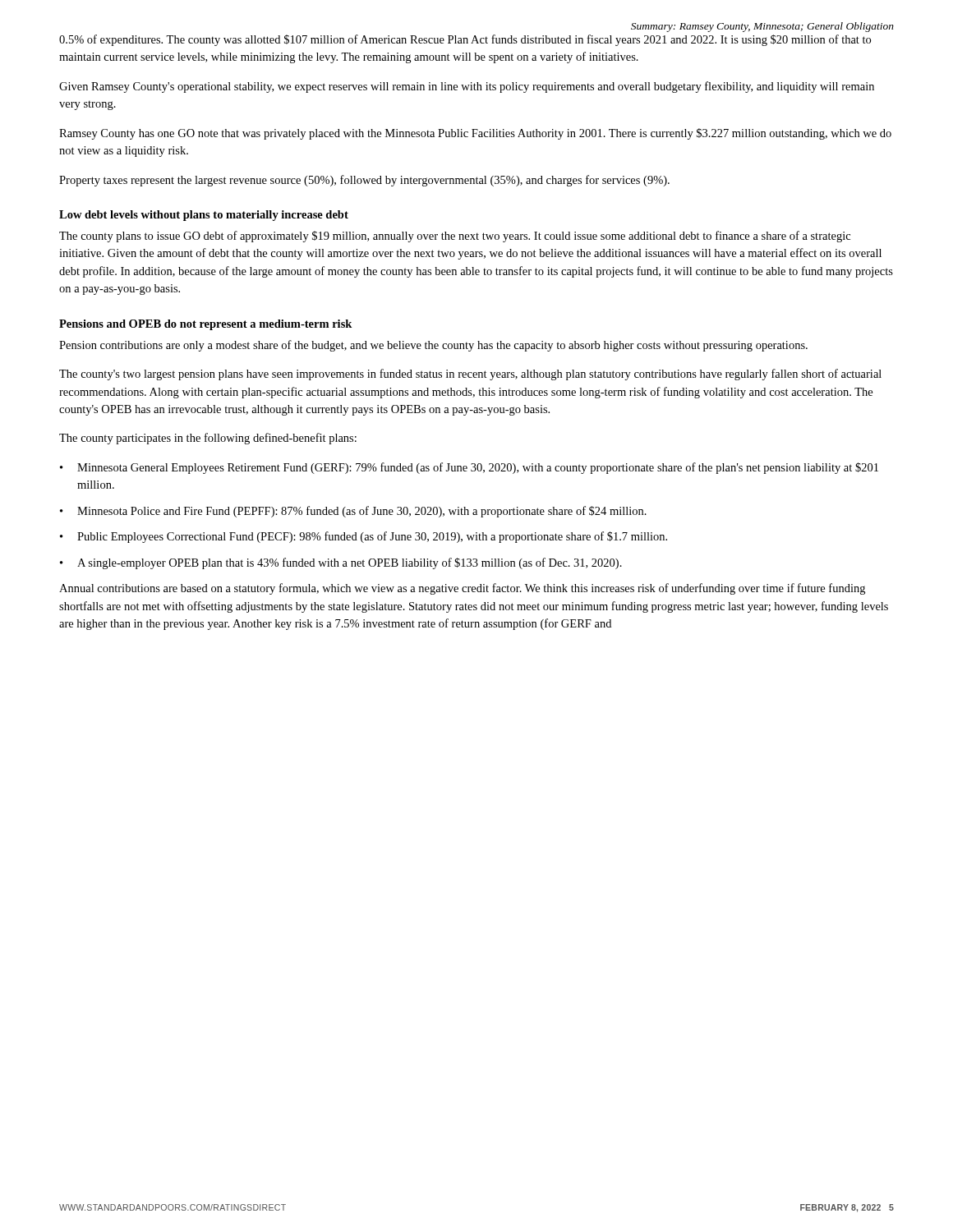Screen dimensions: 1232x953
Task: Point to the block beginning "Property taxes represent the largest revenue source"
Action: pos(365,180)
